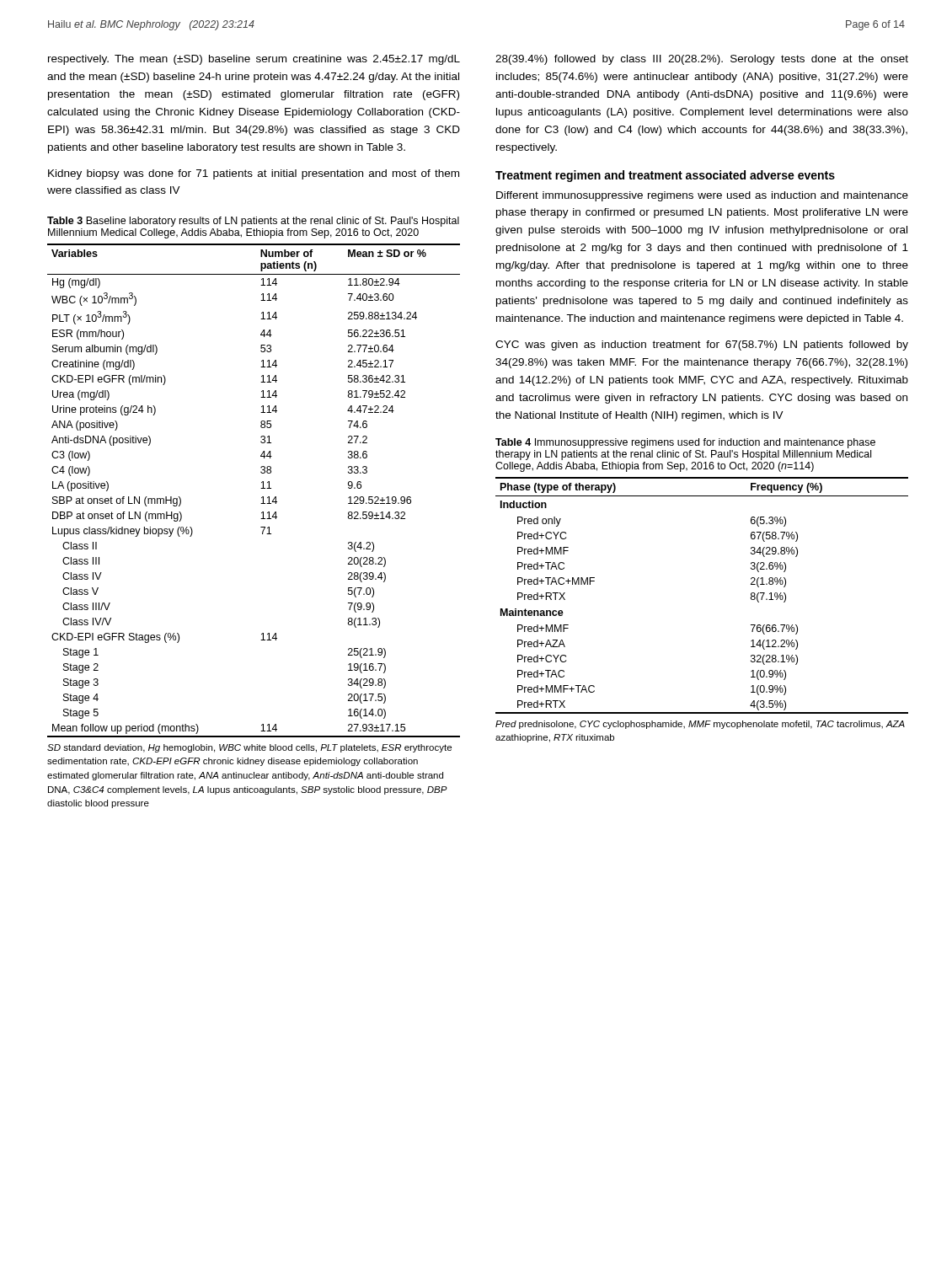Viewport: 952px width, 1264px height.
Task: Locate the table with the text "Serum albumin (mg/dl)"
Action: click(x=254, y=490)
